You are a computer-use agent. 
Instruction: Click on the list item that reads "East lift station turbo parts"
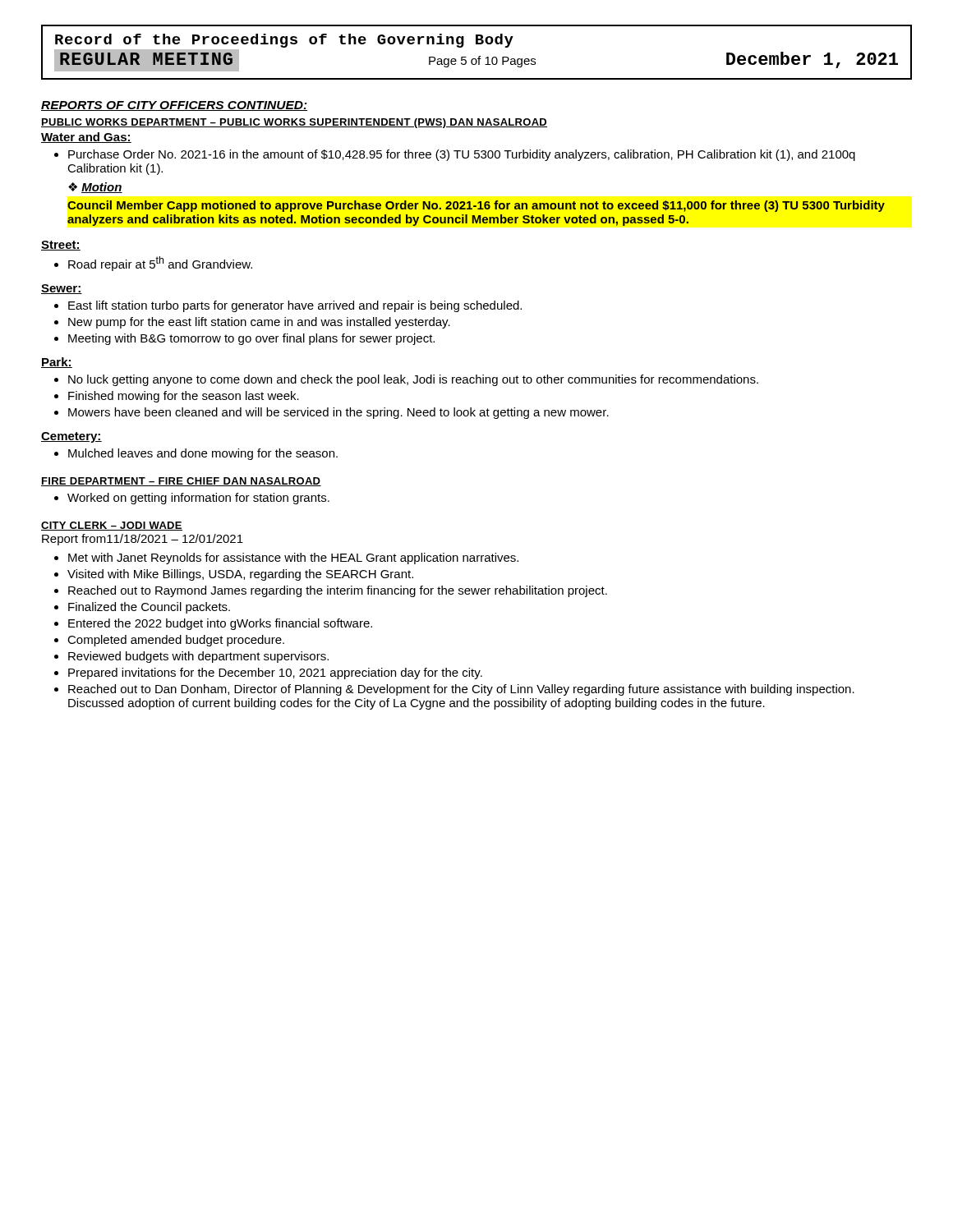pos(288,306)
